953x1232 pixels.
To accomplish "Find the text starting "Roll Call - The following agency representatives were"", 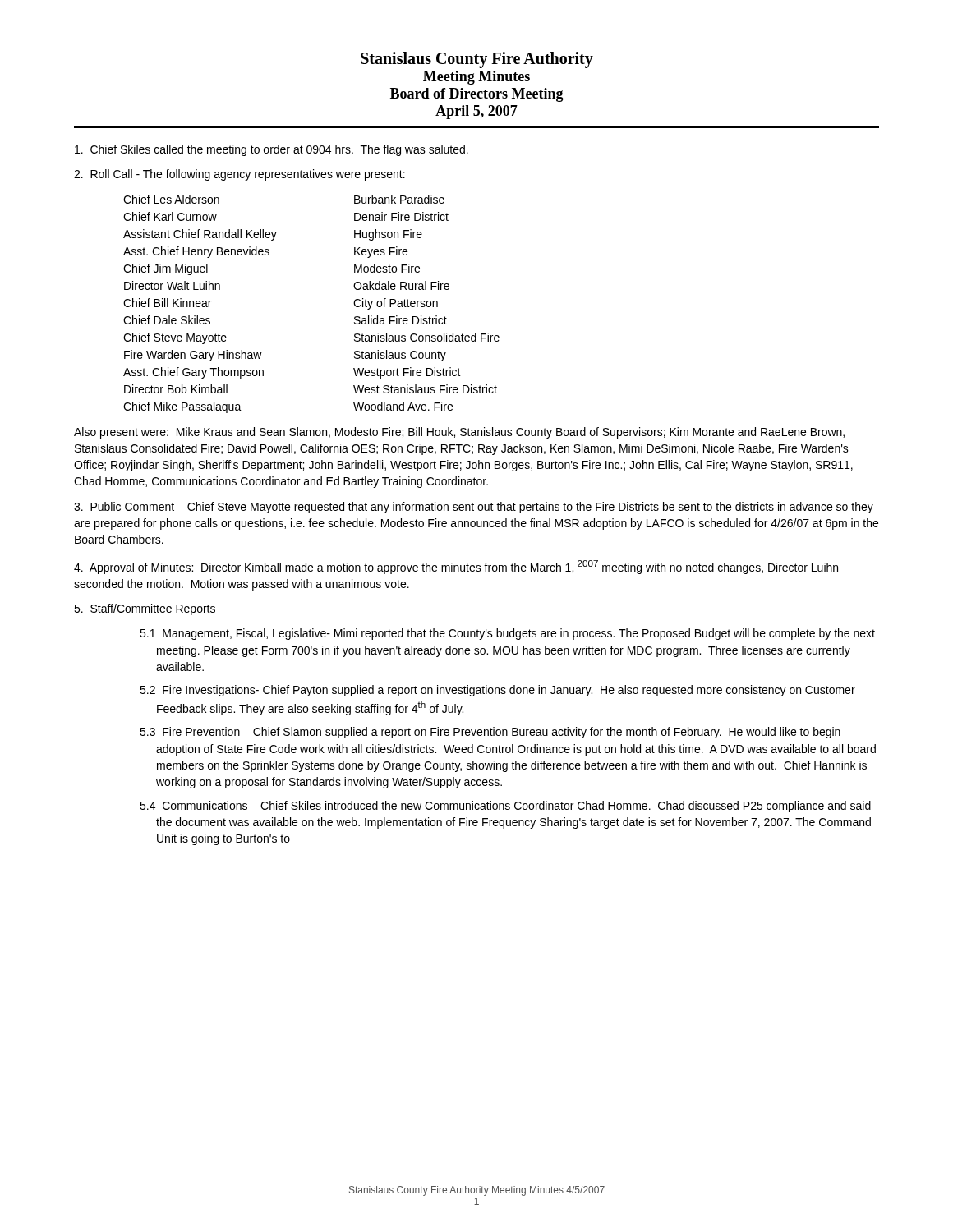I will tap(240, 174).
